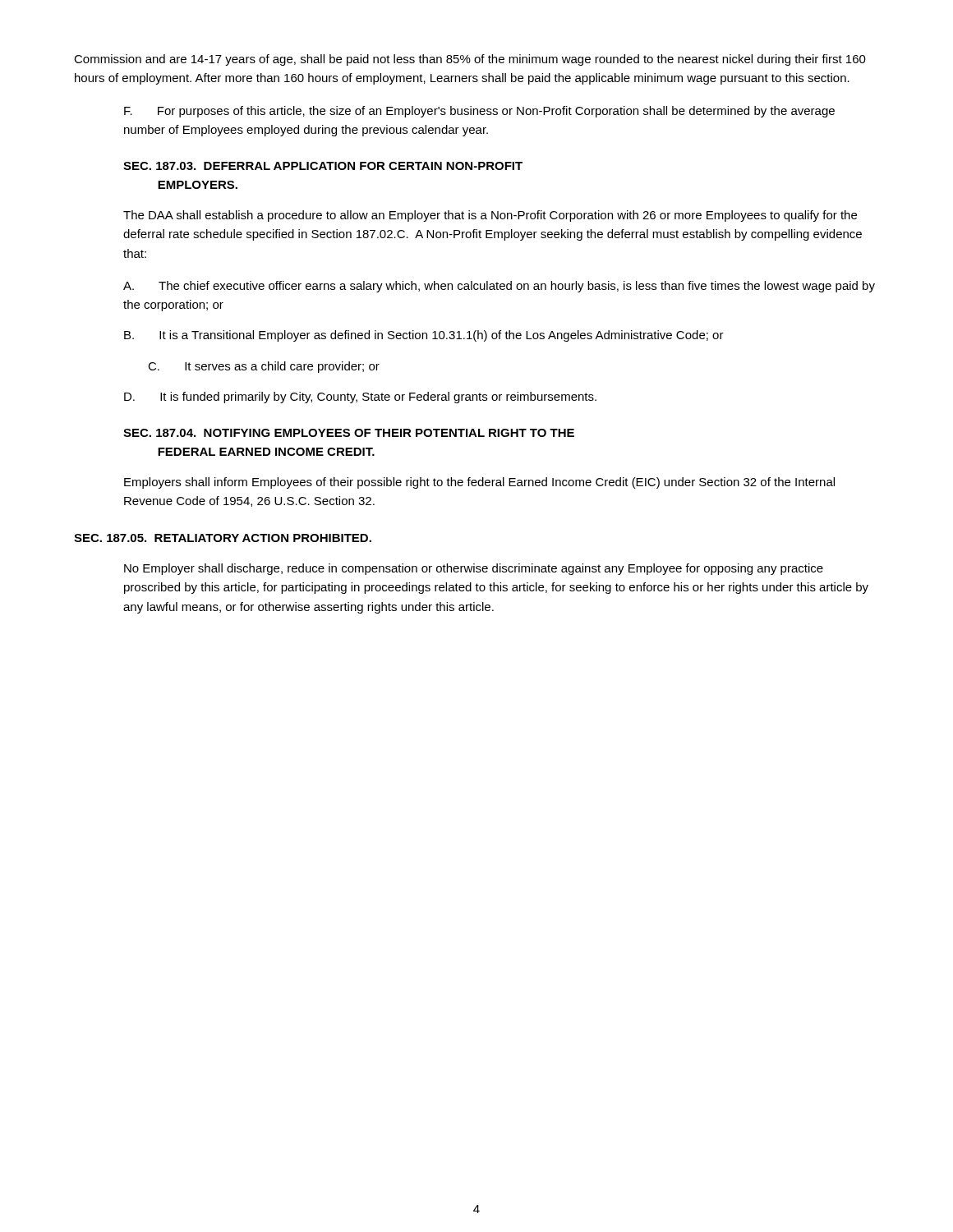The height and width of the screenshot is (1232, 953).
Task: Where is the section header that starts "SEC. 187.03. DEFERRAL APPLICATION FOR CERTAIN"?
Action: (323, 175)
